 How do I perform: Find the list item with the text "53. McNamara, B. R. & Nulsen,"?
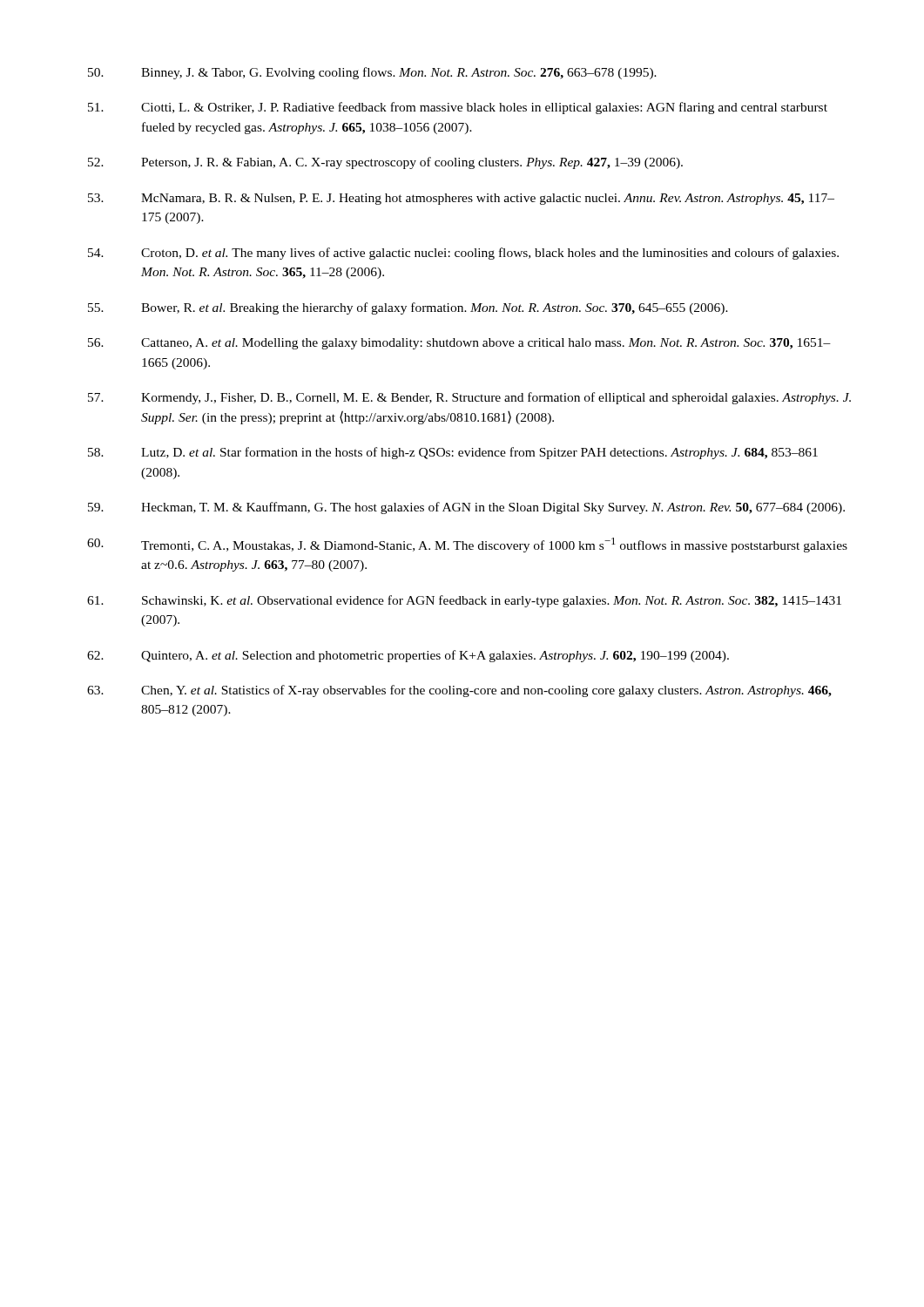click(471, 208)
